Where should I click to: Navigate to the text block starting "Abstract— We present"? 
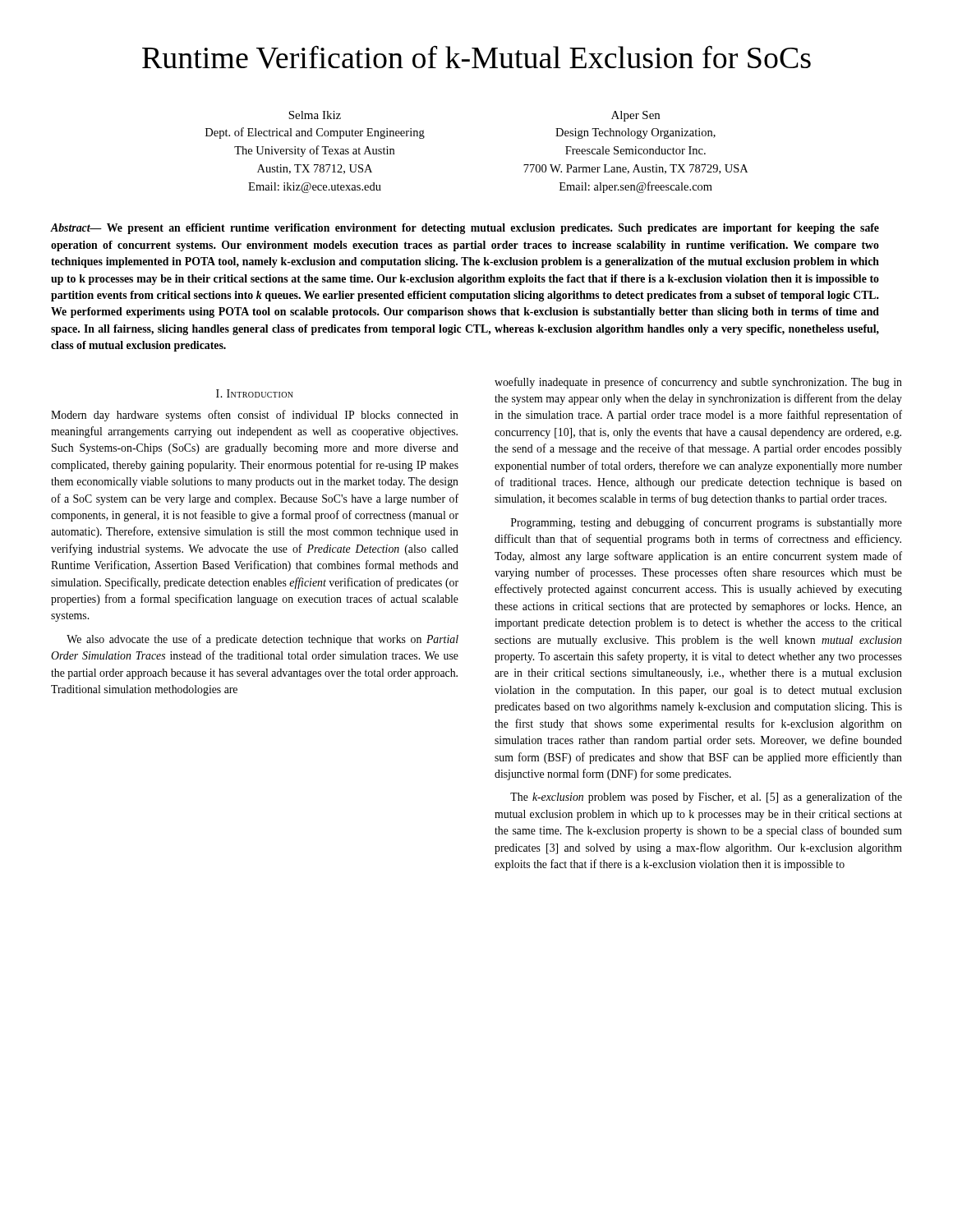[465, 287]
